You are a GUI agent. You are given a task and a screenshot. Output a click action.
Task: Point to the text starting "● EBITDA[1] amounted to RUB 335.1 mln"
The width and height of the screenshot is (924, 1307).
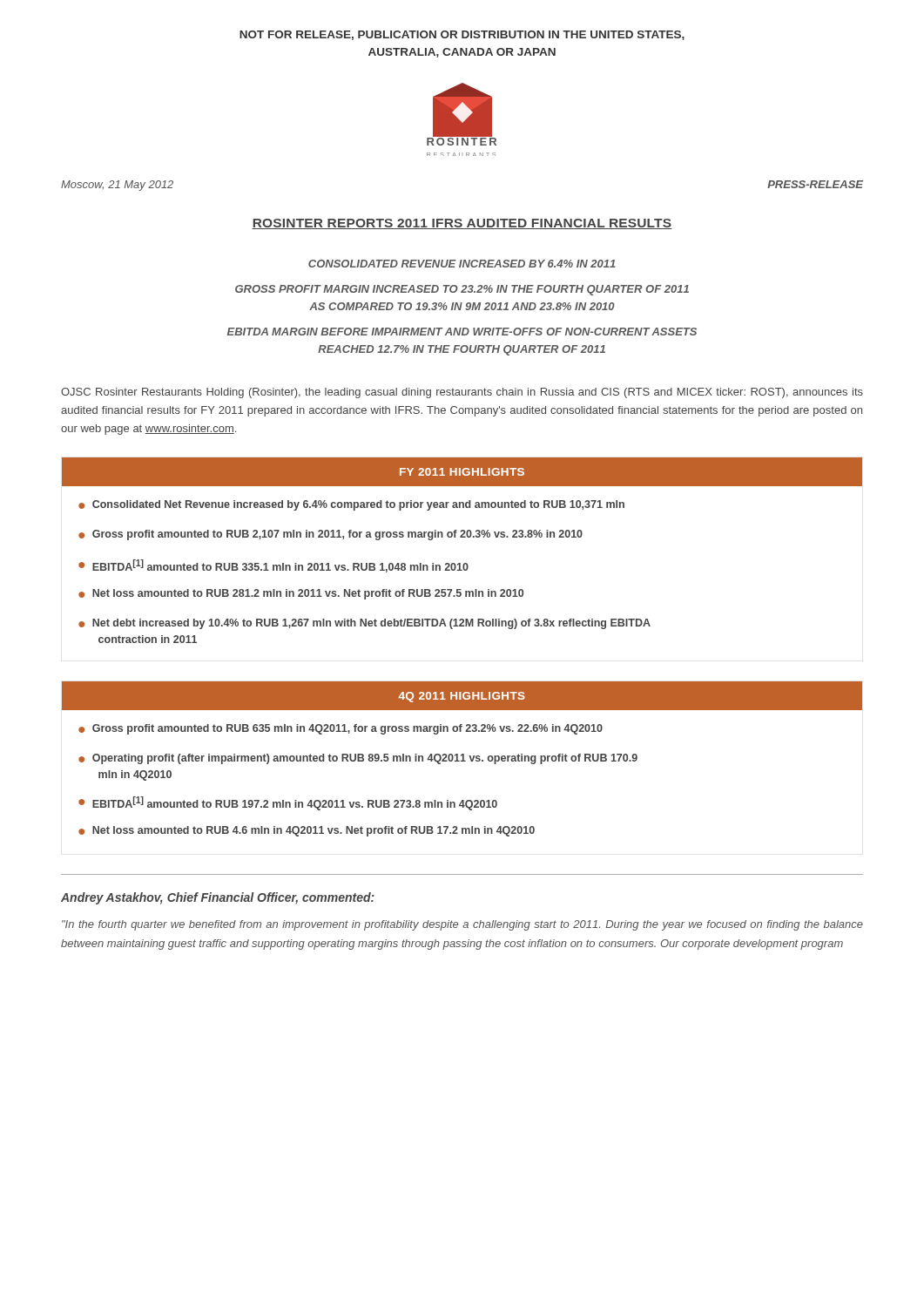pos(273,565)
